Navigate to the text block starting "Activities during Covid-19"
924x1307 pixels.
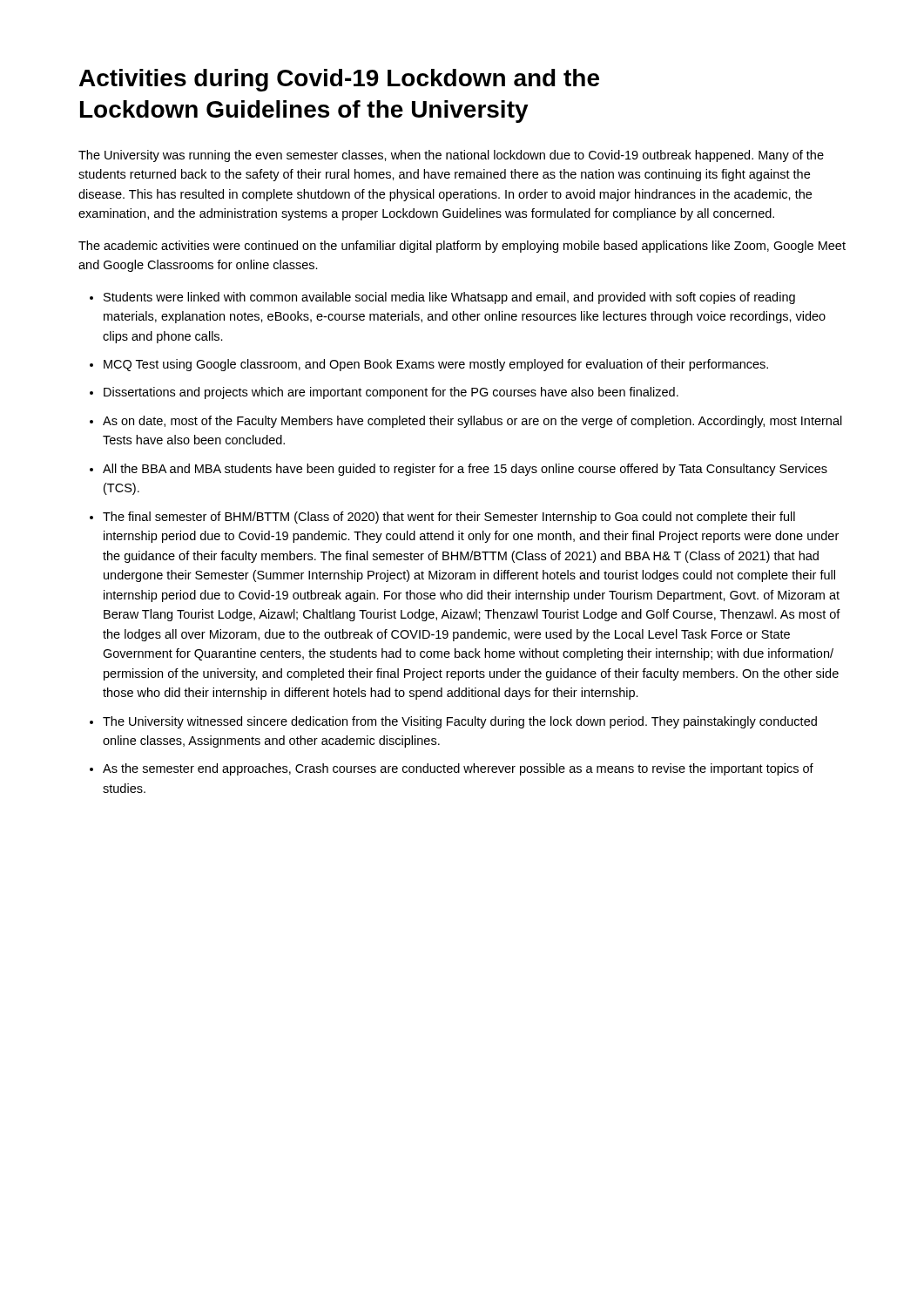tap(339, 94)
